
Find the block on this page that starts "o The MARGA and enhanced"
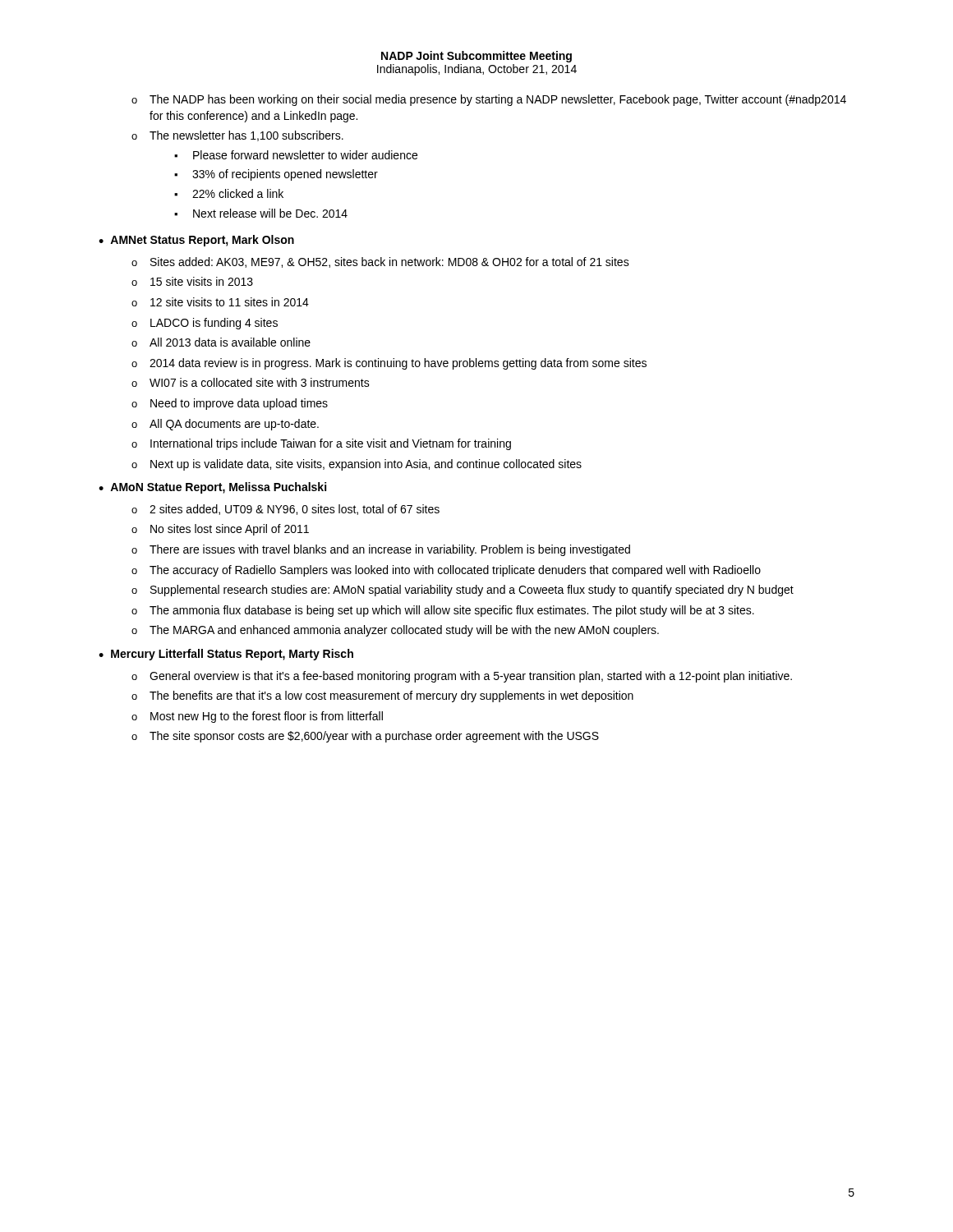pos(493,631)
